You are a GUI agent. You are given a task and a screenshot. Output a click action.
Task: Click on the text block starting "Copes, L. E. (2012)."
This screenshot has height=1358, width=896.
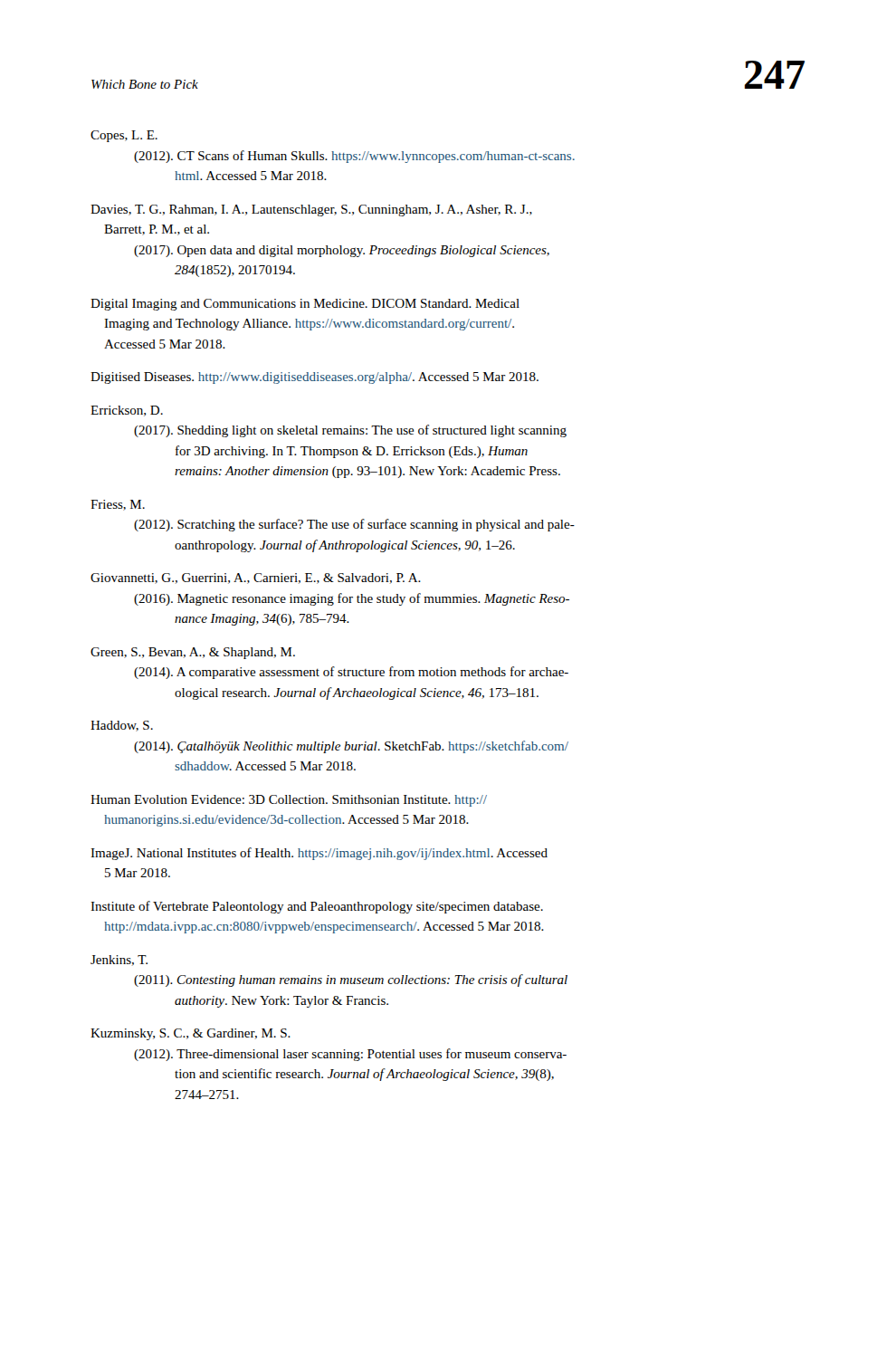448,155
